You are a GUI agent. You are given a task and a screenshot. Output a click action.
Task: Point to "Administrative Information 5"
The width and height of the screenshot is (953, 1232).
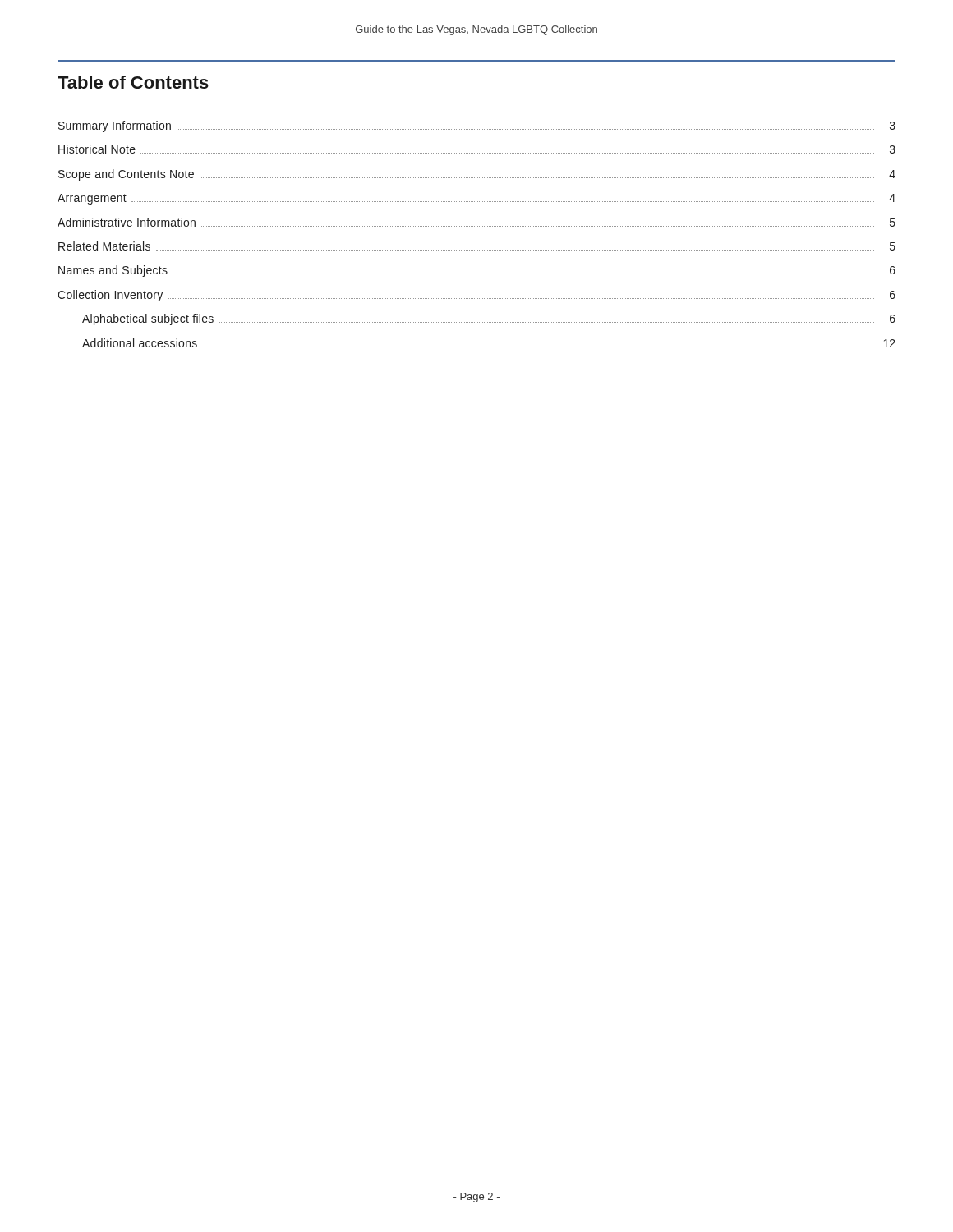coord(476,223)
